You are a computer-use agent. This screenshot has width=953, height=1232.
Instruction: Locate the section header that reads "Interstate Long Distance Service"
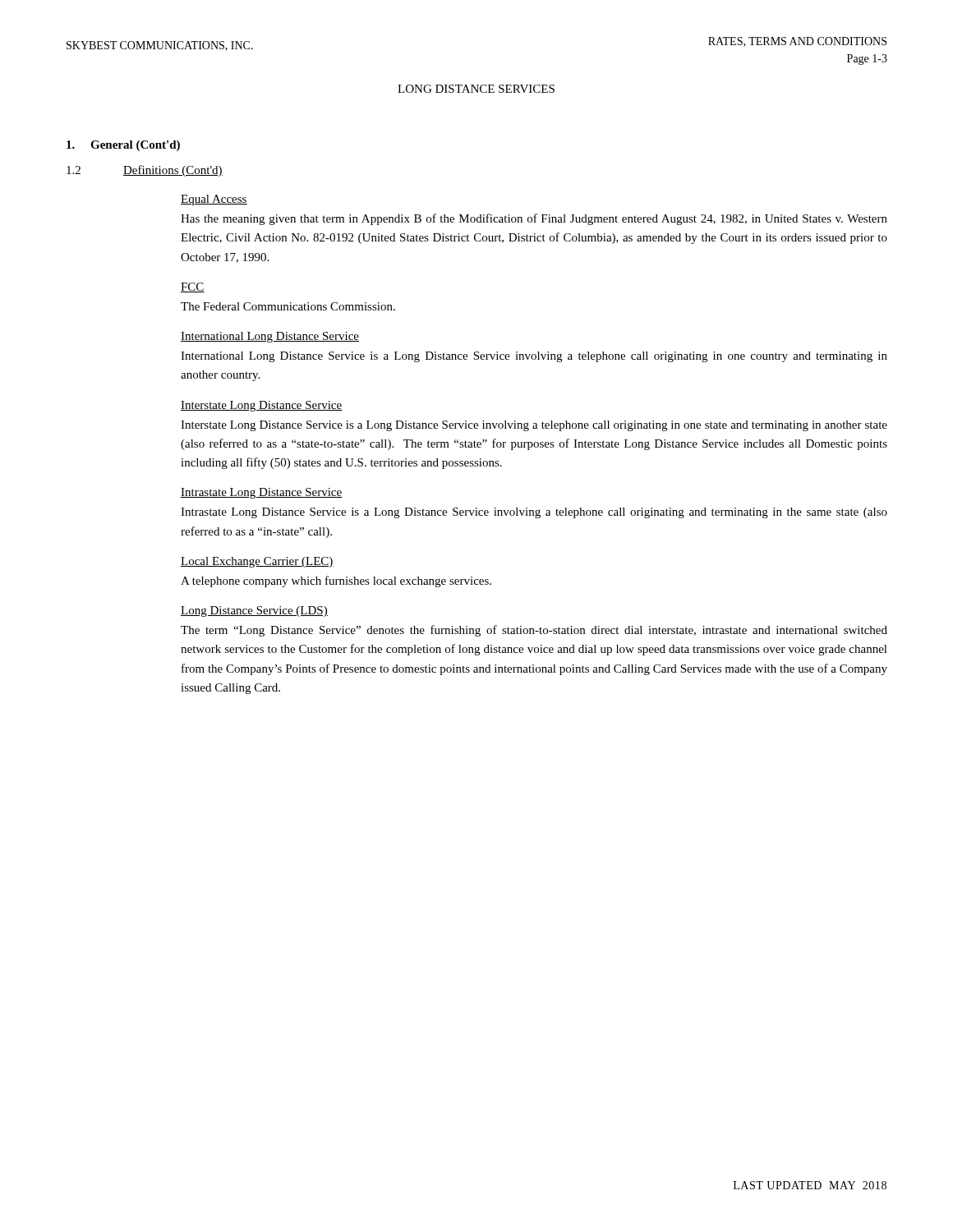click(x=261, y=405)
